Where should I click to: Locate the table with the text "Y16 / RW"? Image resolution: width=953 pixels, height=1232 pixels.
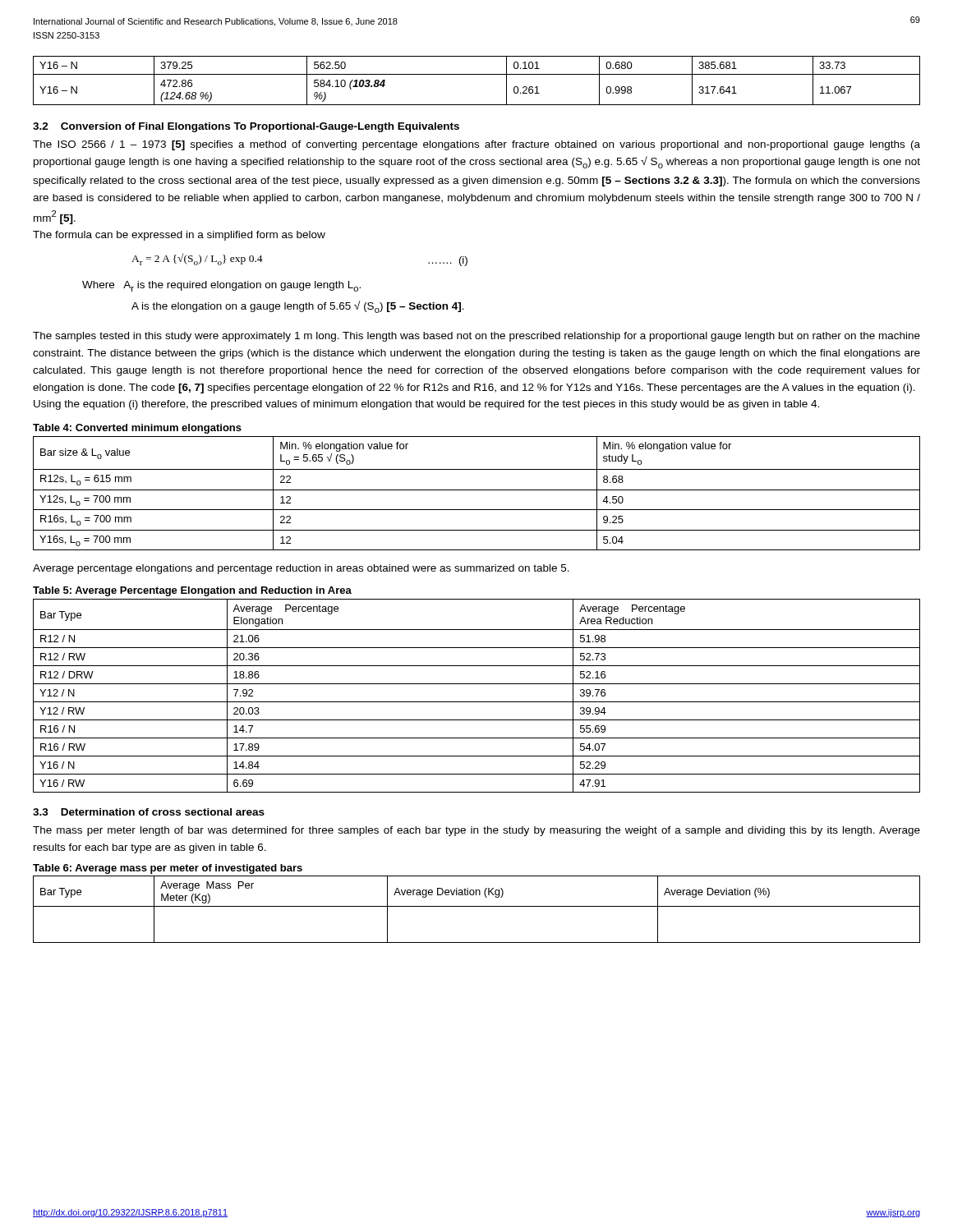point(476,696)
